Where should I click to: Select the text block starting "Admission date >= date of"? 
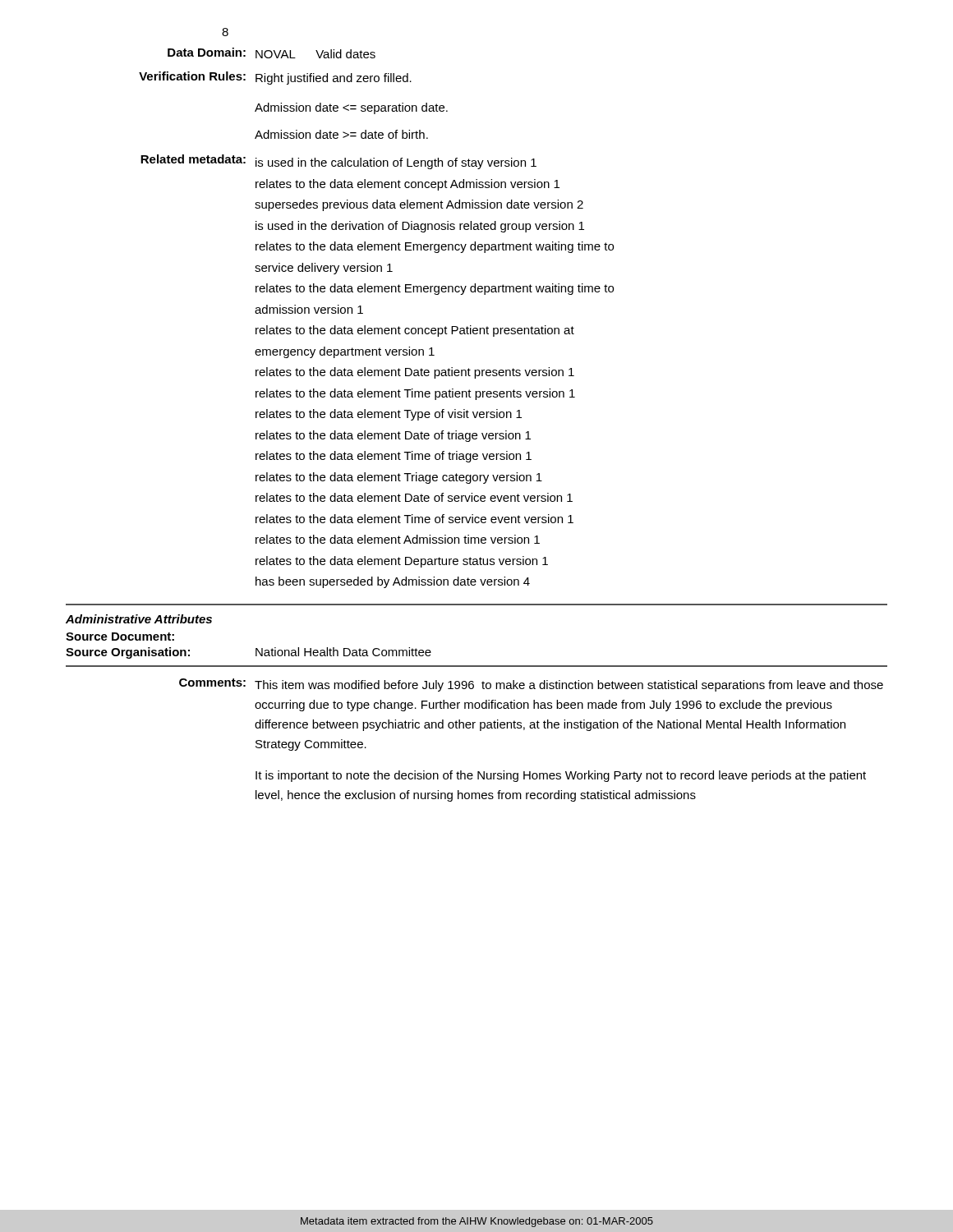point(342,134)
